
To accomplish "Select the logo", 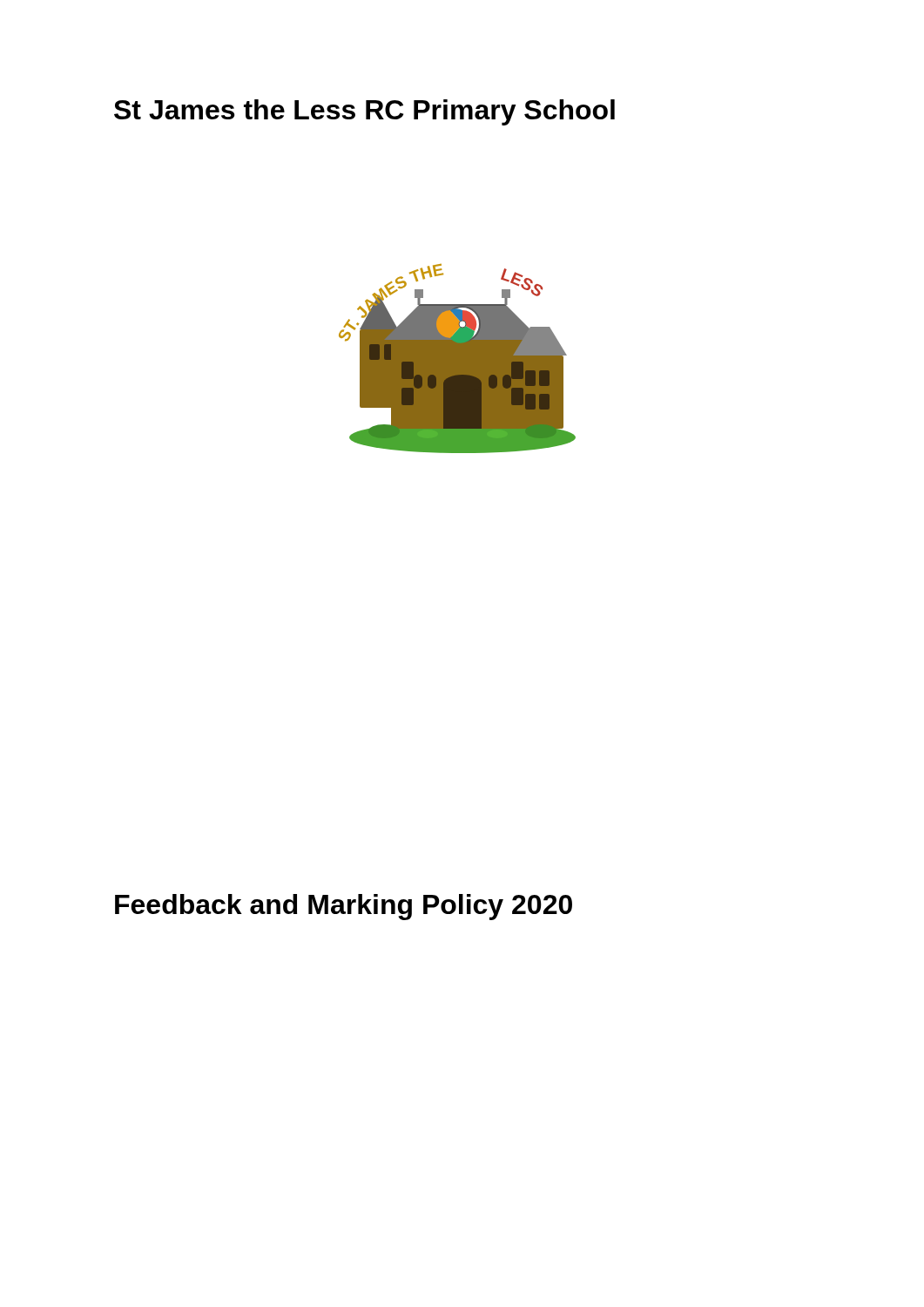I will [462, 333].
